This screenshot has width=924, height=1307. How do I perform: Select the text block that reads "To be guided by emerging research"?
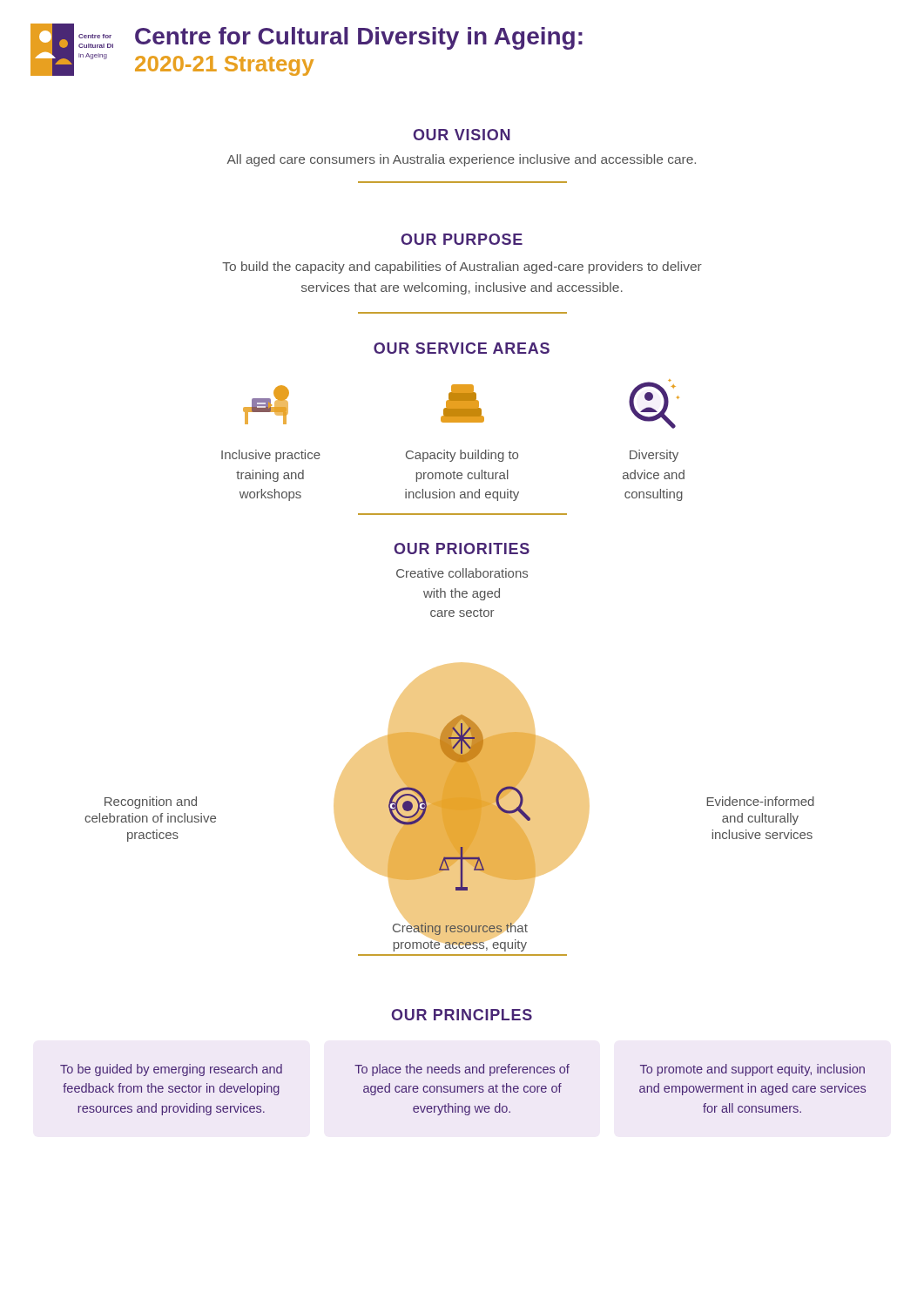(x=171, y=1089)
